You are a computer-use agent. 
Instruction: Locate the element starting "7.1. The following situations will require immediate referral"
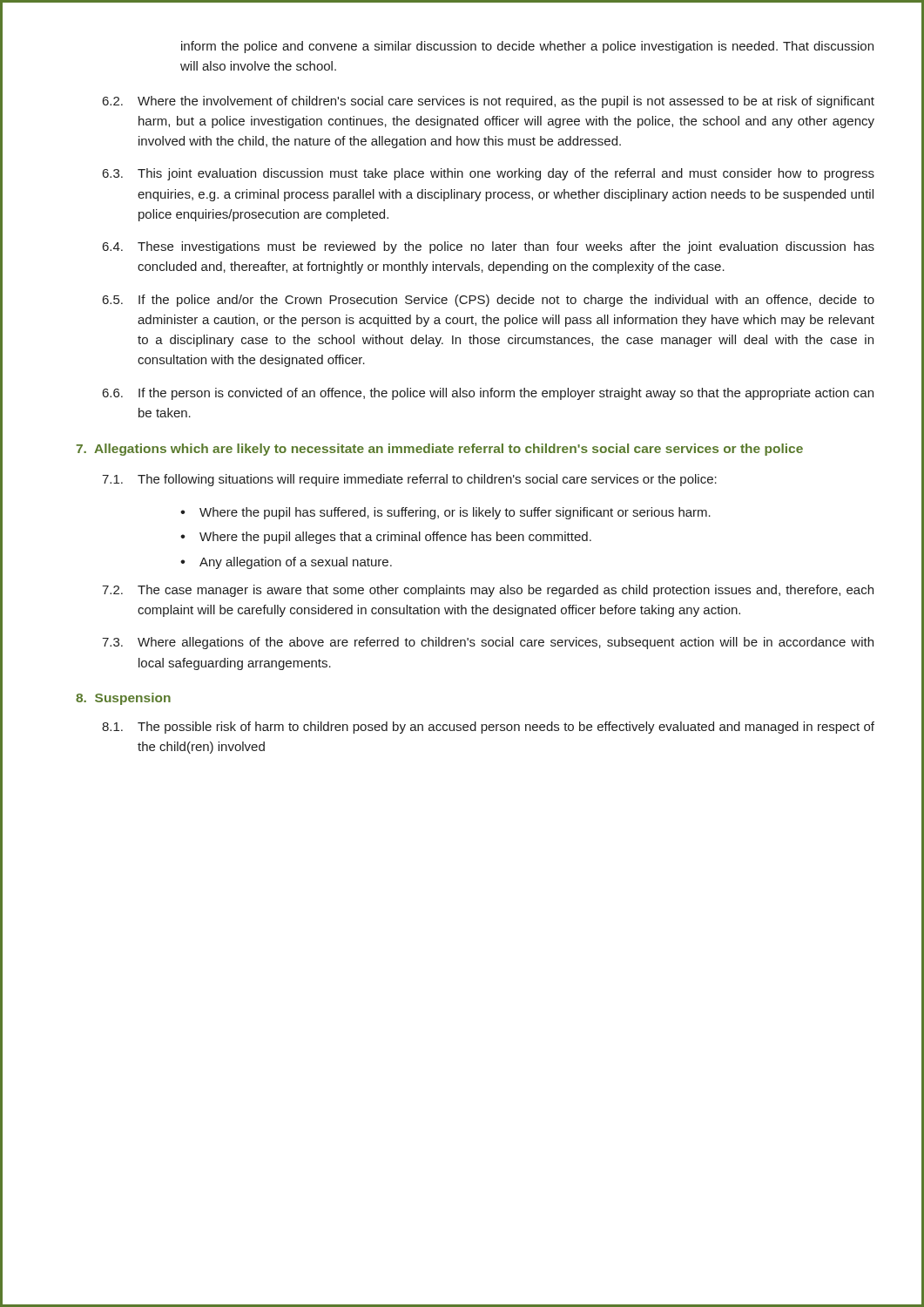(462, 479)
